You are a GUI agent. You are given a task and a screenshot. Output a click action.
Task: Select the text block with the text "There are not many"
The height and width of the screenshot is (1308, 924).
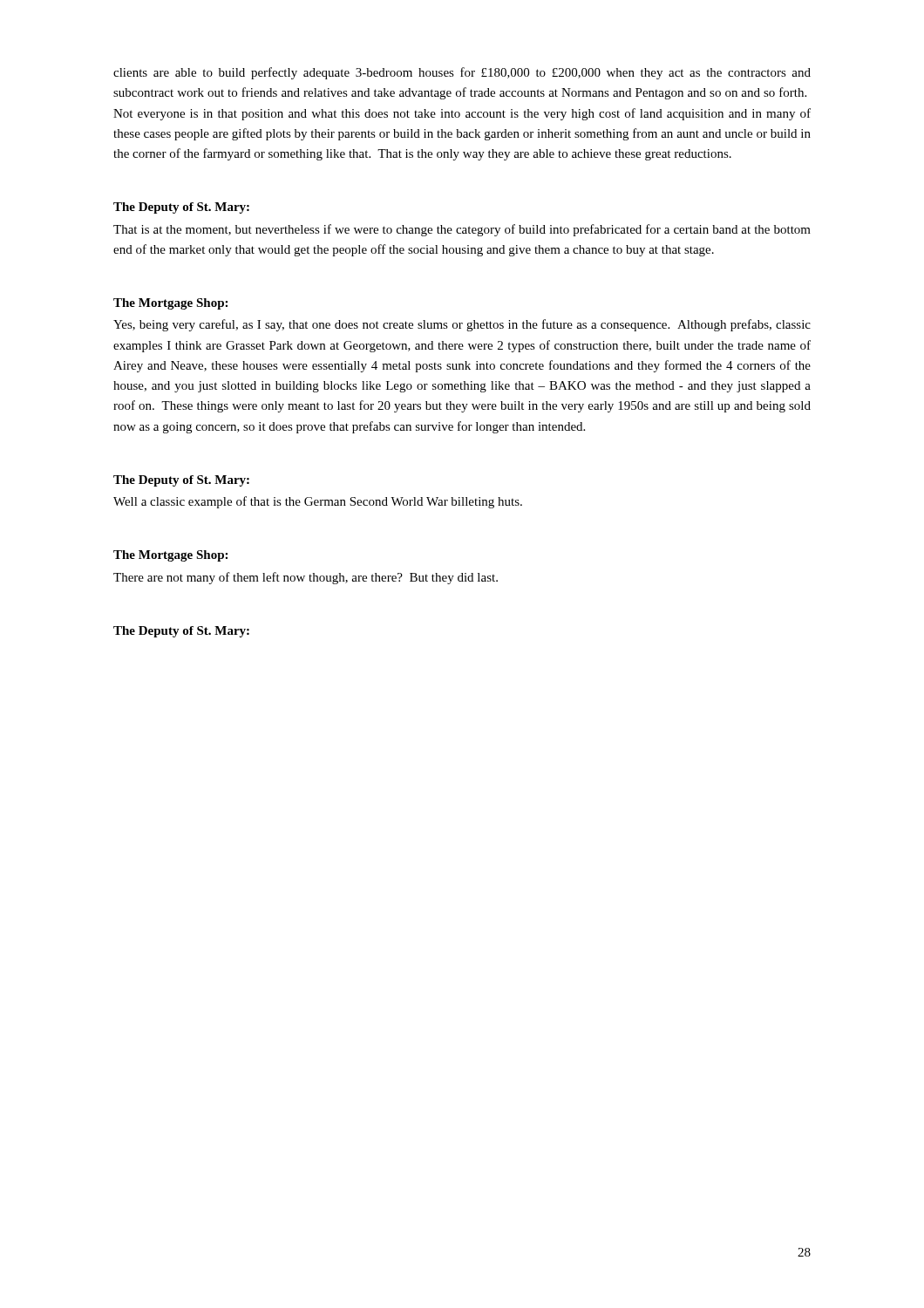(x=306, y=577)
